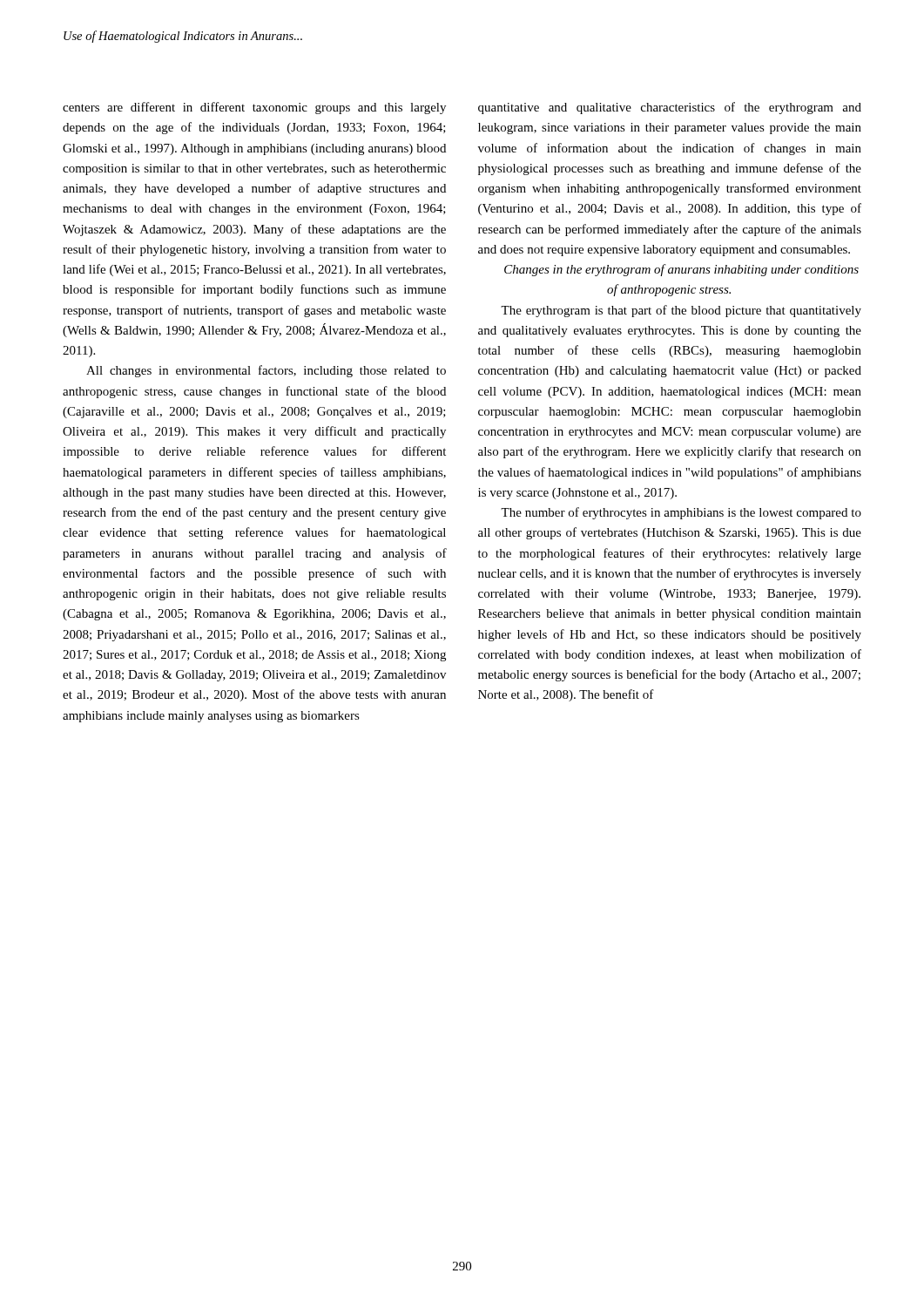
Task: Where is the section header that starts "Changes in the erythrogram of anurans inhabiting"?
Action: 669,280
